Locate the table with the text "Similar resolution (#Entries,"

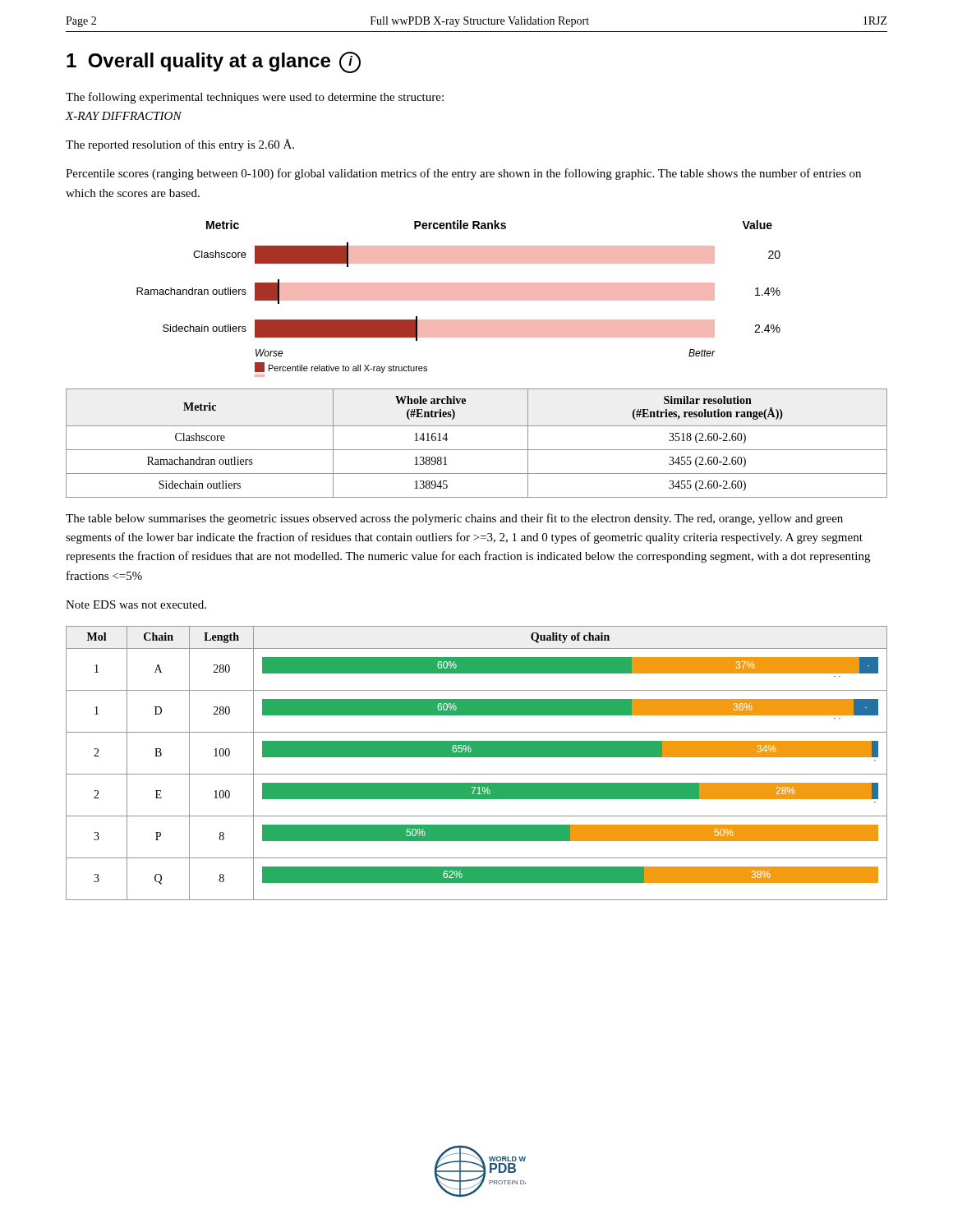coord(476,443)
